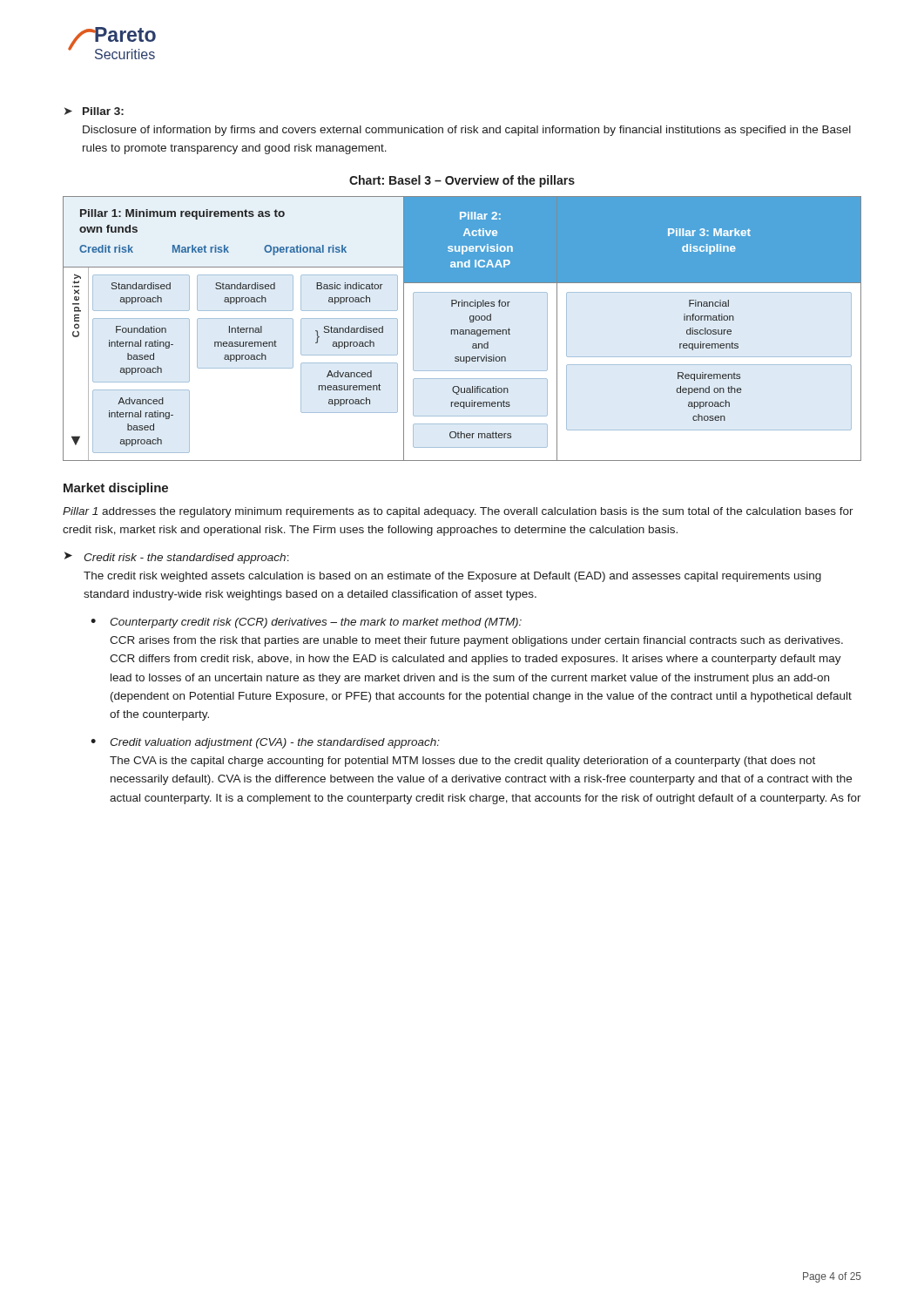Find the text block starting "• Counterparty credit risk (CCR) derivatives – the"
Screen dimensions: 1307x924
tap(476, 668)
